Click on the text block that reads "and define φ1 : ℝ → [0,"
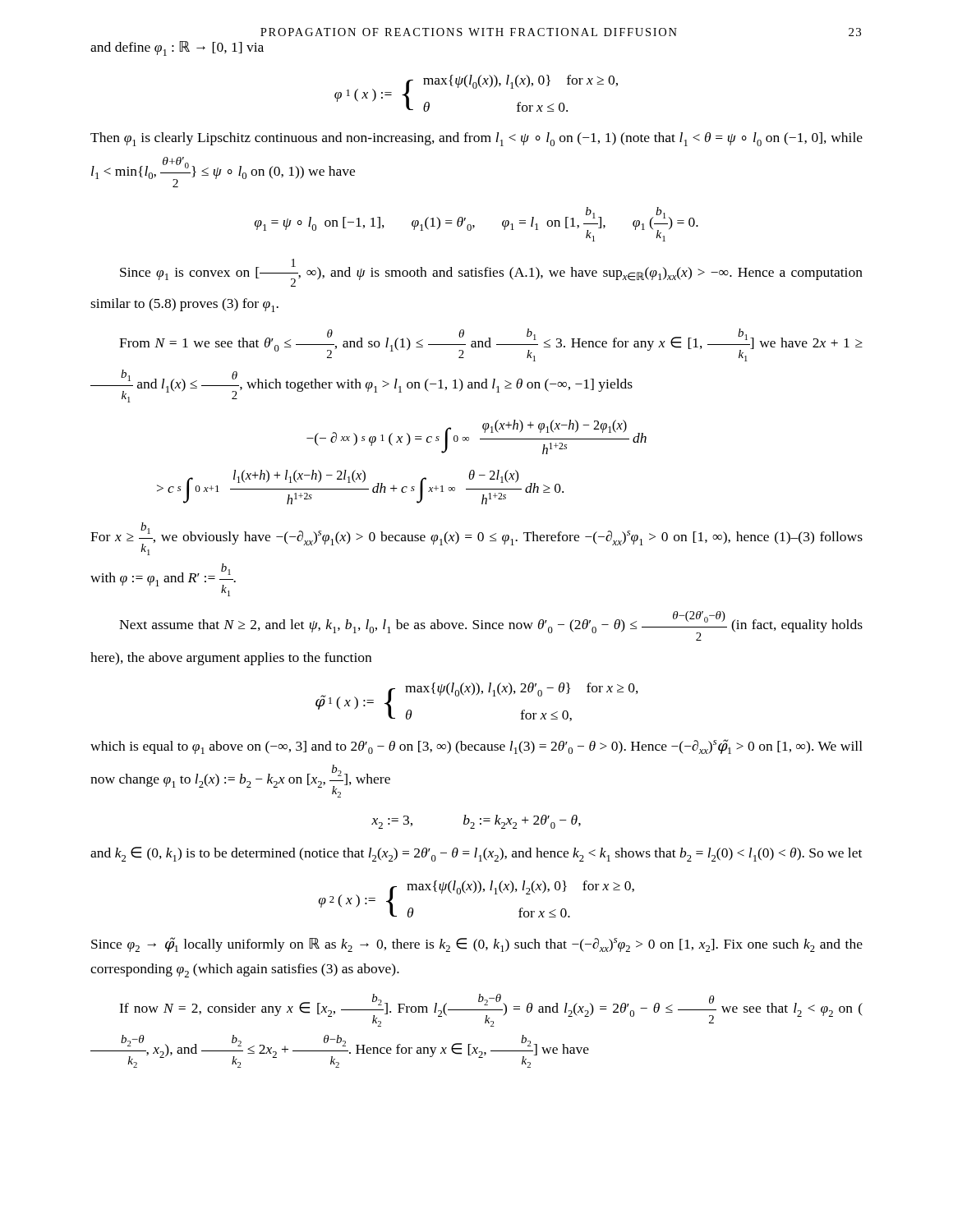This screenshot has width=953, height=1232. pyautogui.click(x=177, y=48)
